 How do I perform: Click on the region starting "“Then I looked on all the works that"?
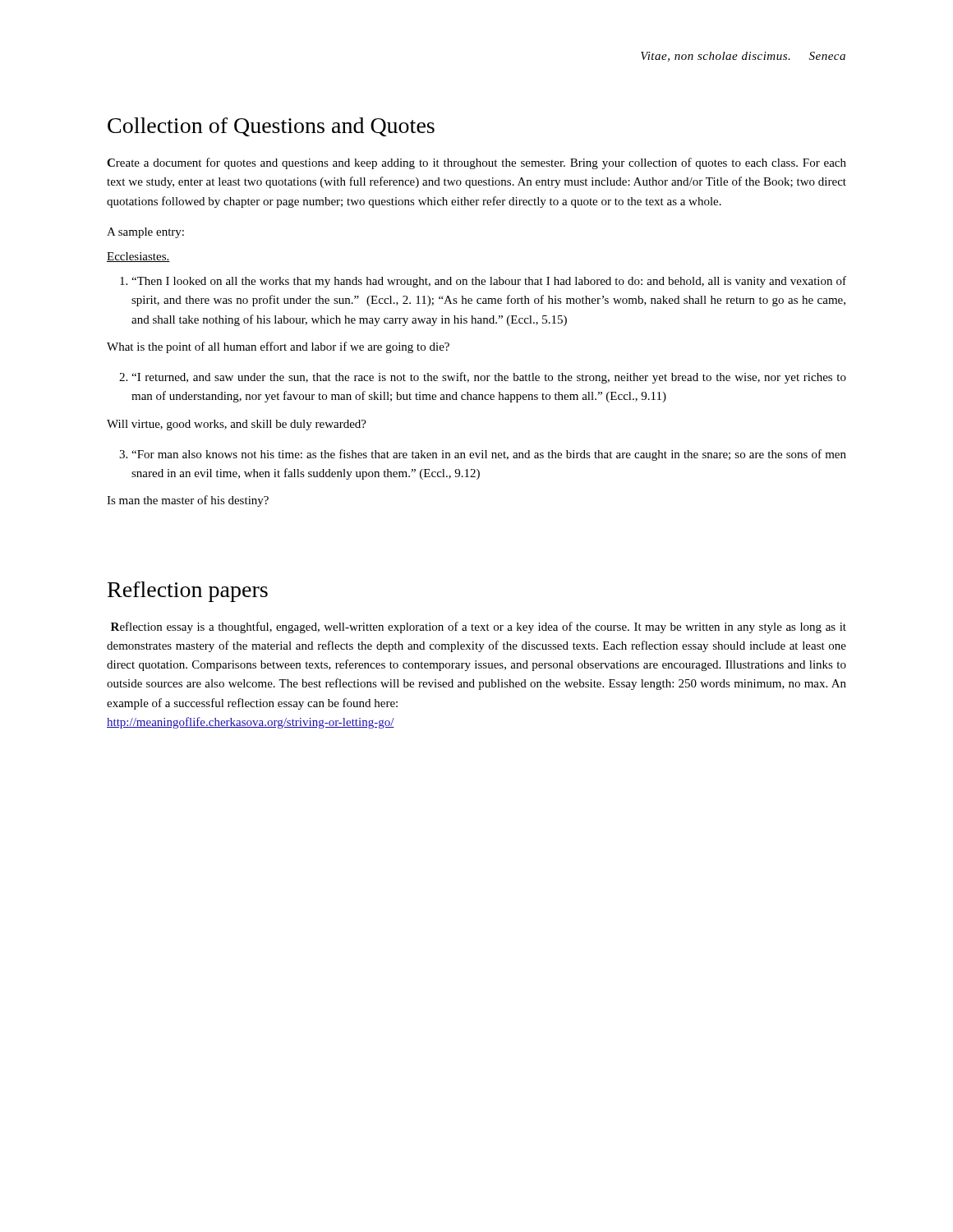coord(476,301)
